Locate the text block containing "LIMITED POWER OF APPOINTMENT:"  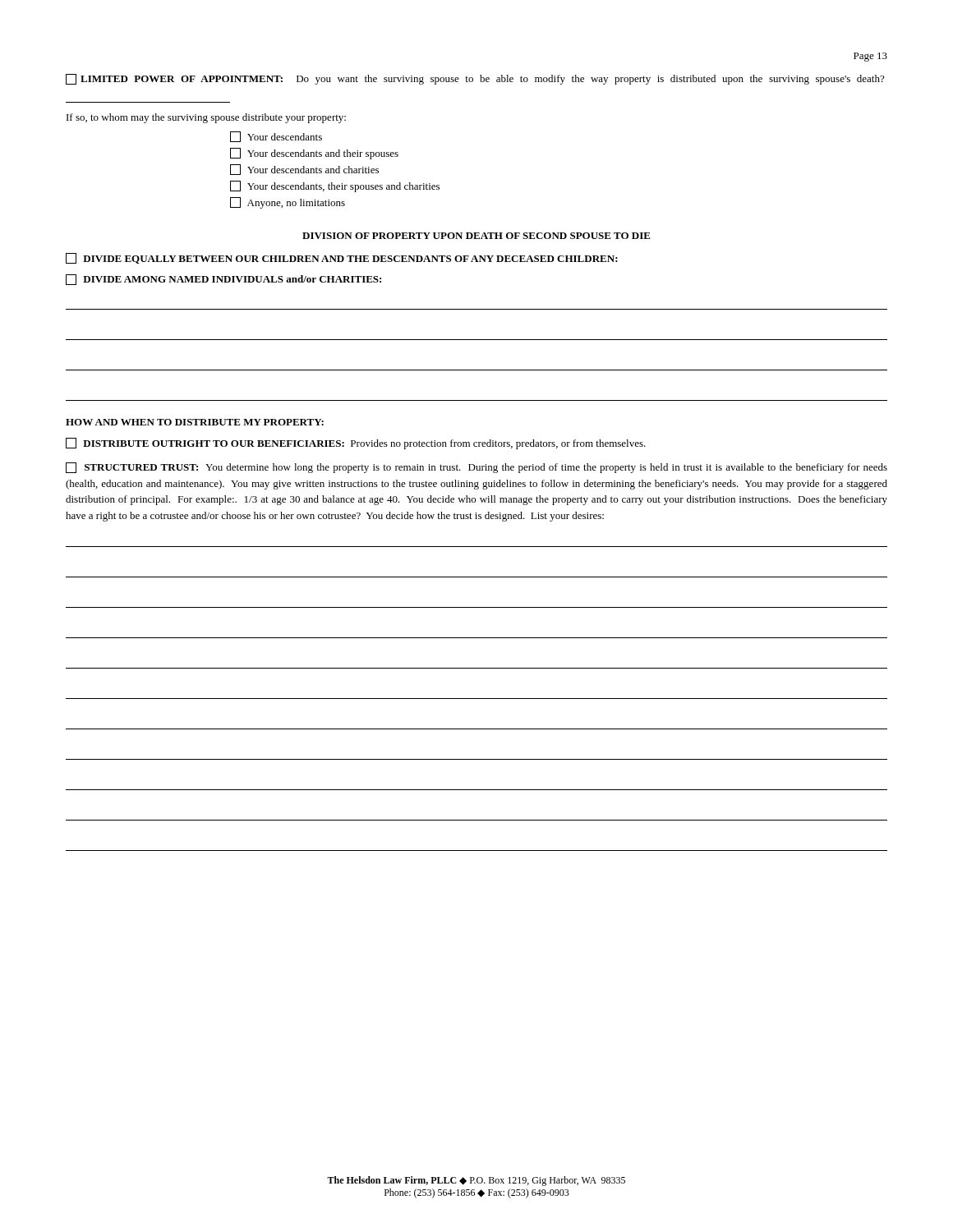coord(476,87)
